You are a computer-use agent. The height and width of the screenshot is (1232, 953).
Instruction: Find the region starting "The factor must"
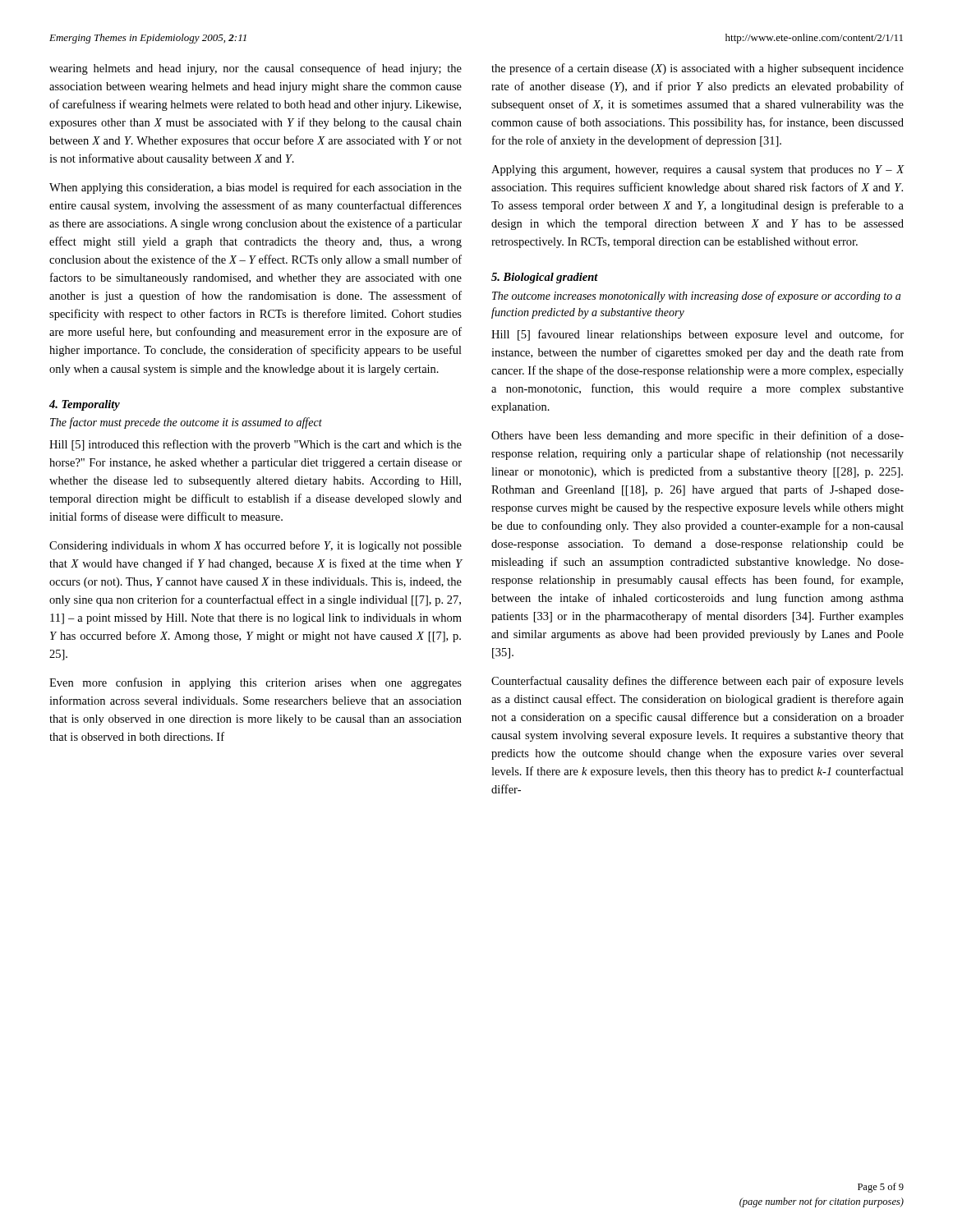click(x=185, y=423)
